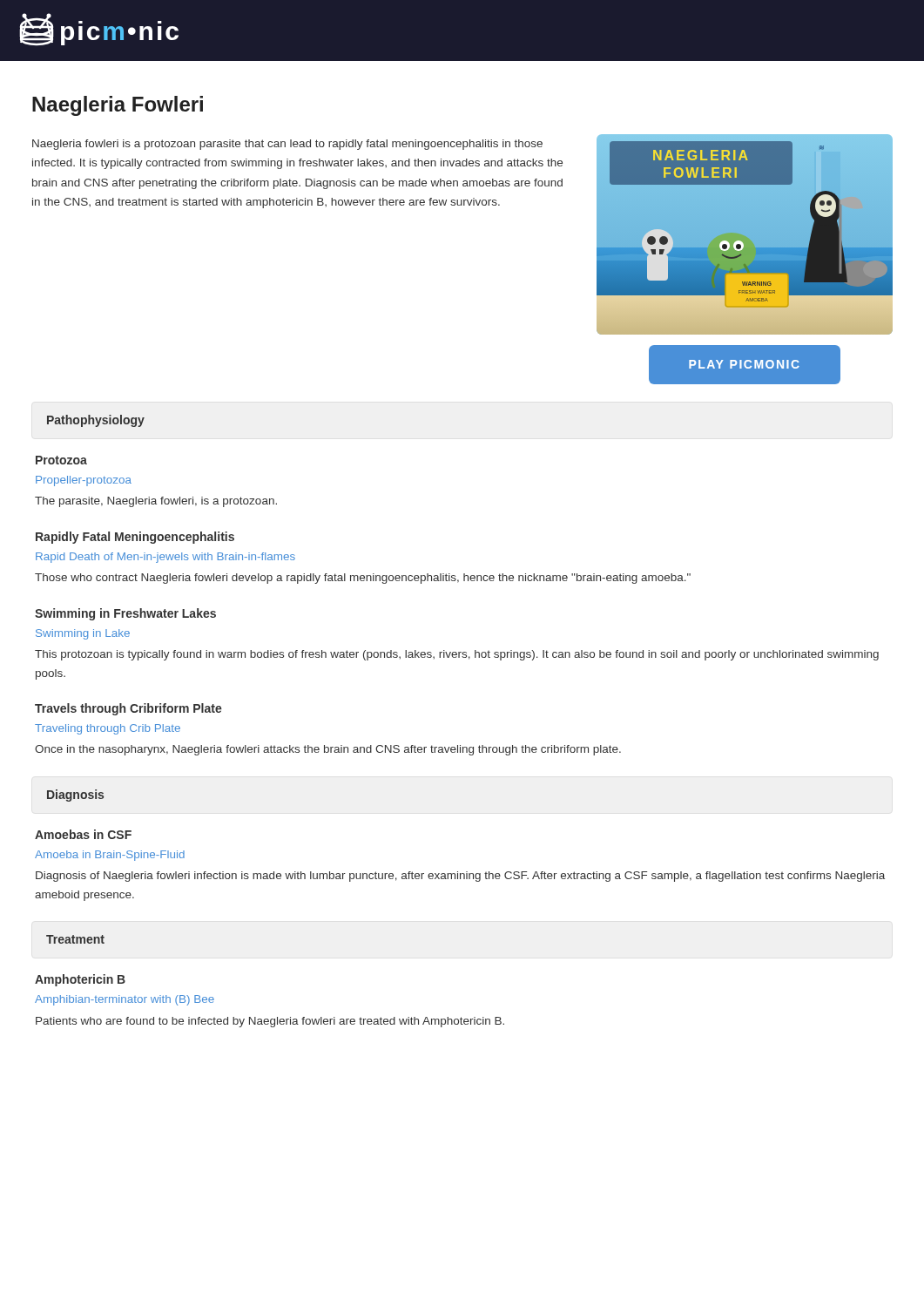Screen dimensions: 1307x924
Task: Select the title that reads "Naegleria Fowleri"
Action: [x=118, y=104]
